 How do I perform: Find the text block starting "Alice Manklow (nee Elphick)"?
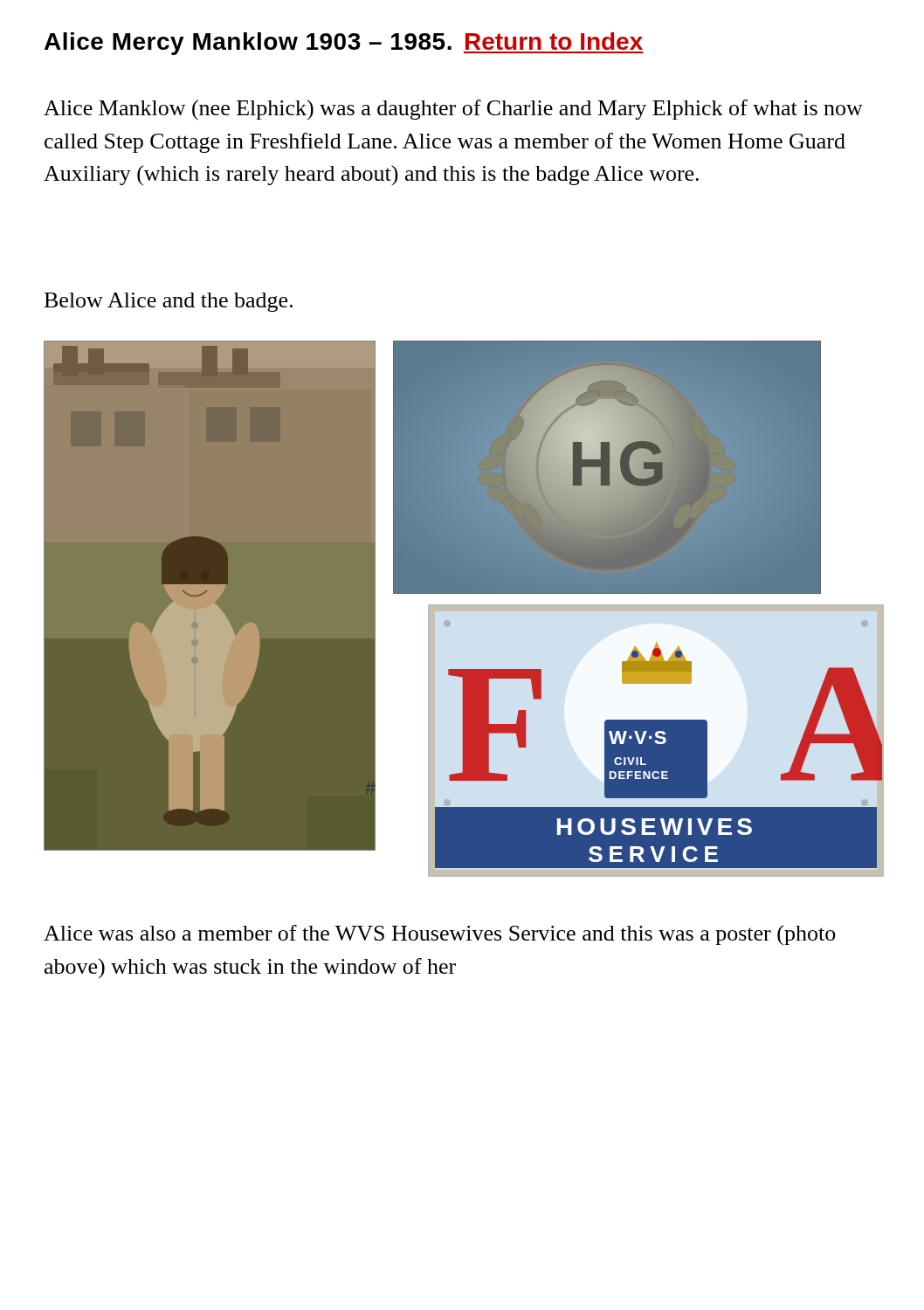coord(453,141)
